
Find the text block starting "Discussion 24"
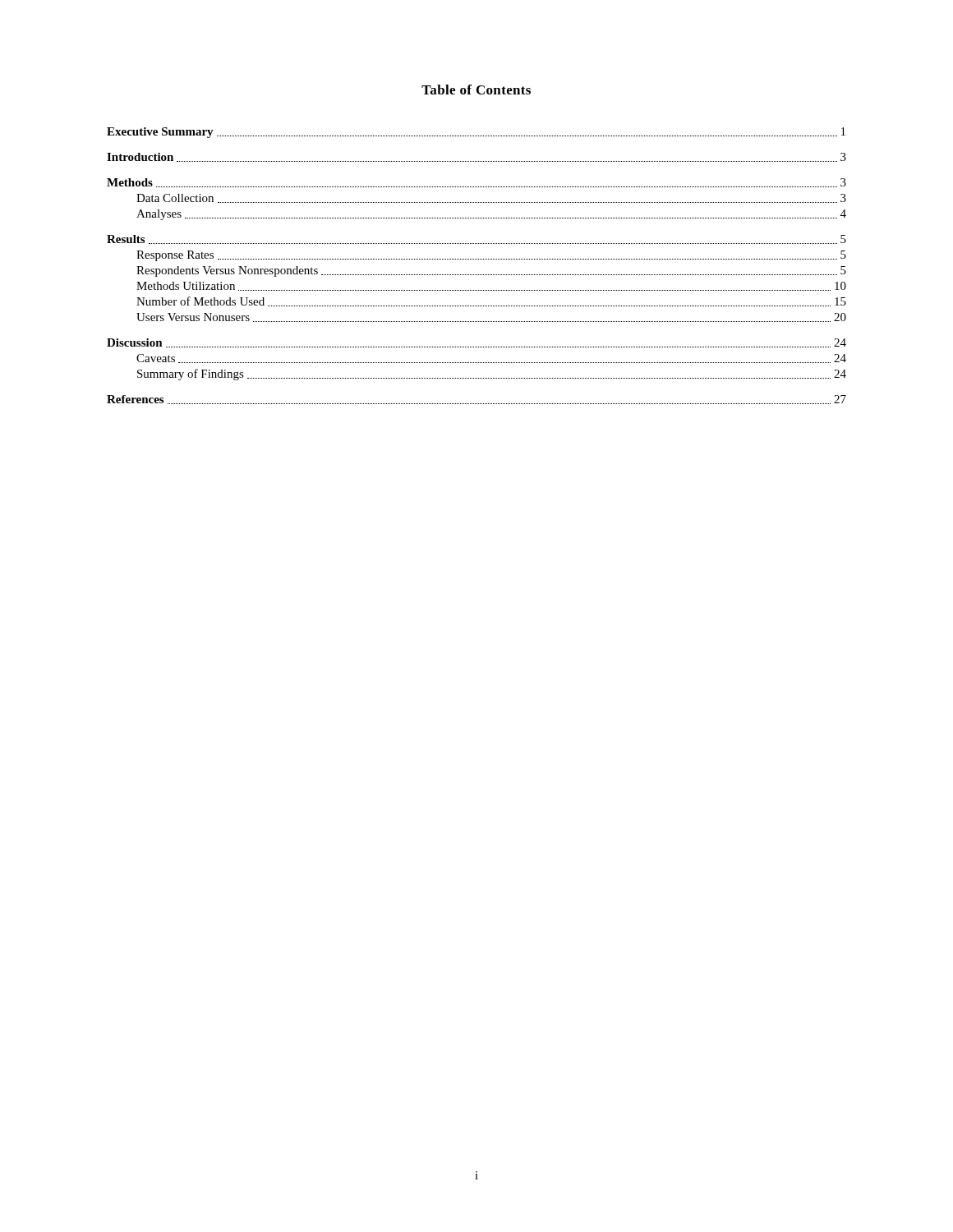pyautogui.click(x=476, y=343)
